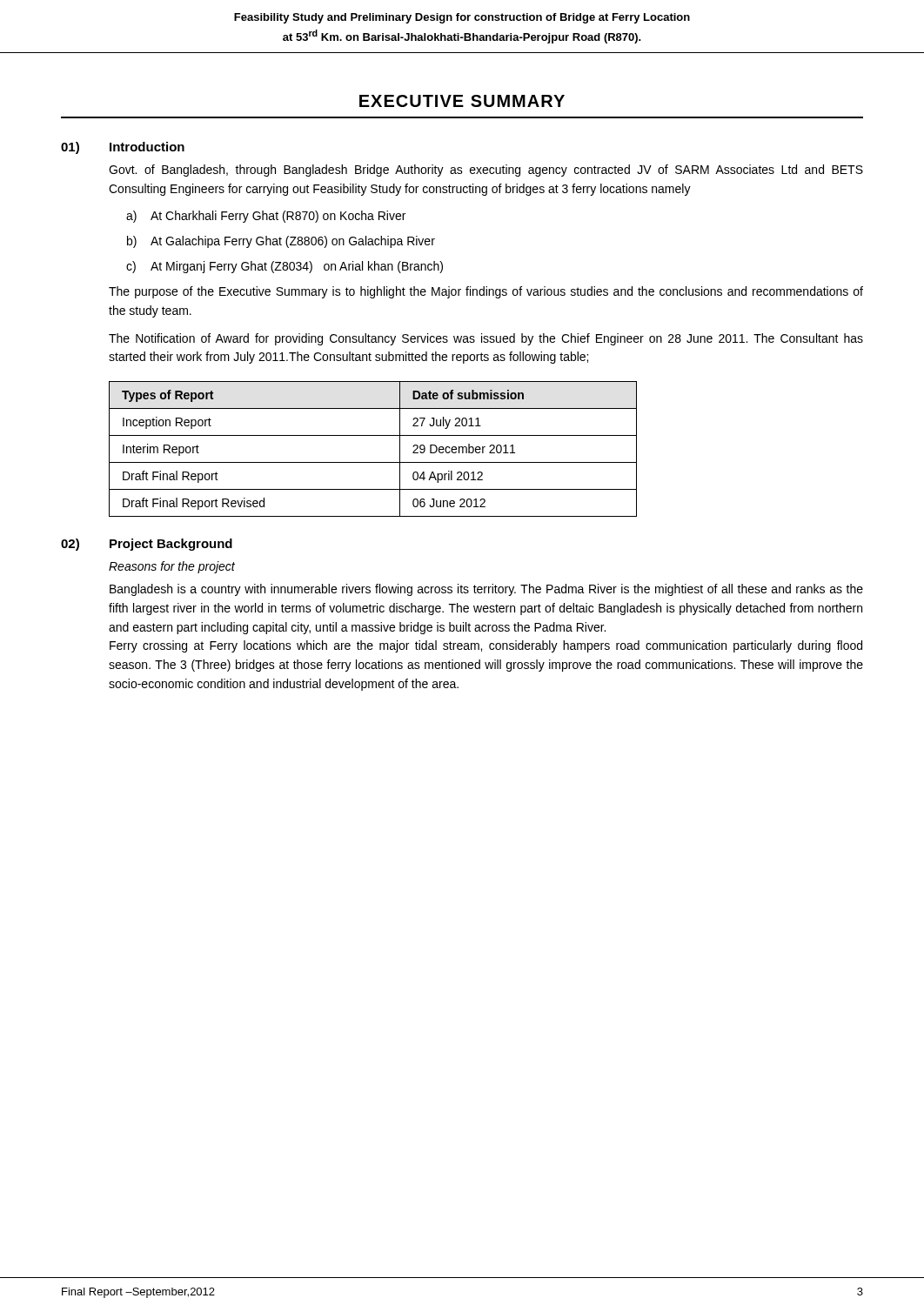This screenshot has width=924, height=1305.
Task: Locate the text starting "Bangladesh is a country with innumerable rivers"
Action: (486, 636)
